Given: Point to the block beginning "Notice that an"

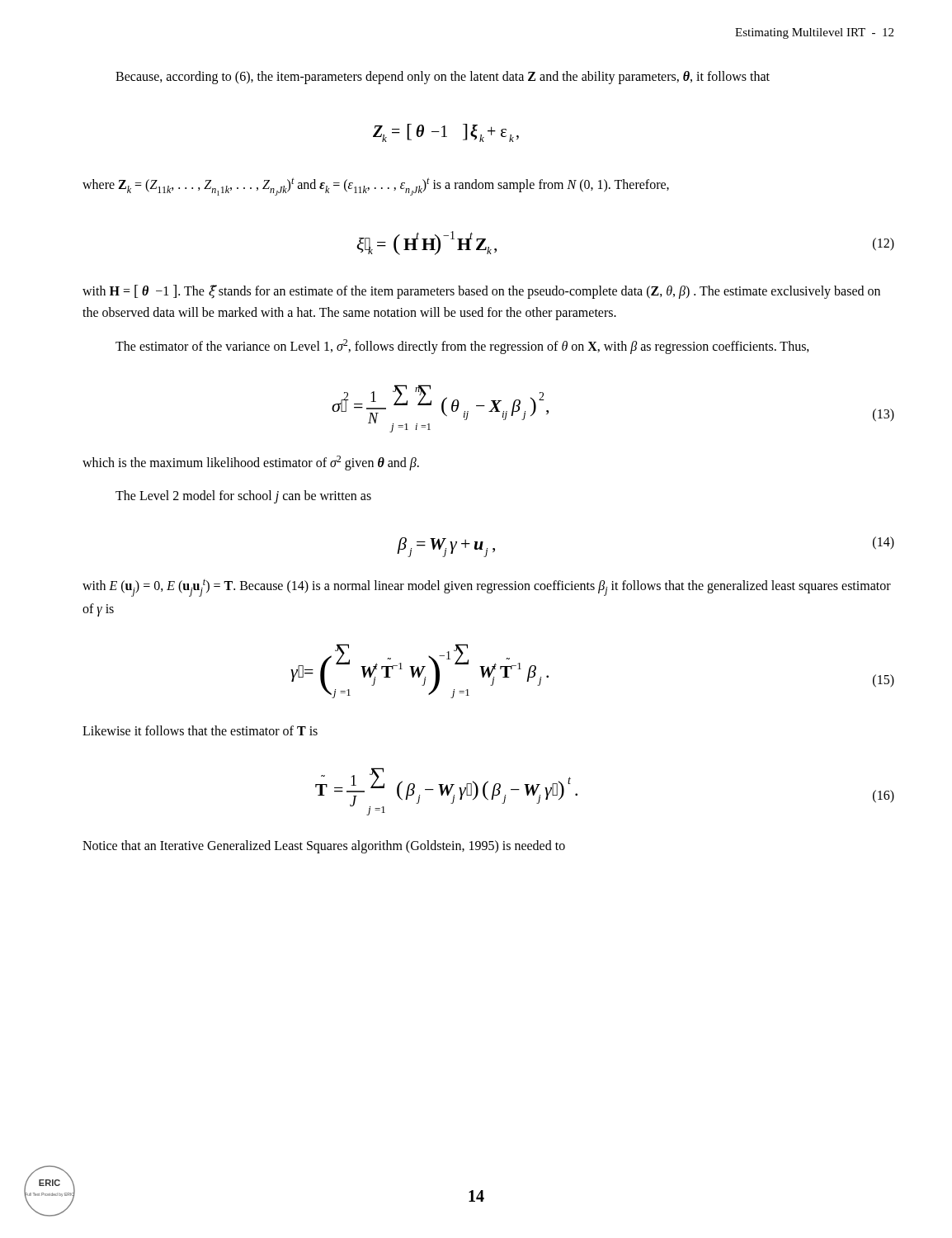Looking at the screenshot, I should (324, 846).
